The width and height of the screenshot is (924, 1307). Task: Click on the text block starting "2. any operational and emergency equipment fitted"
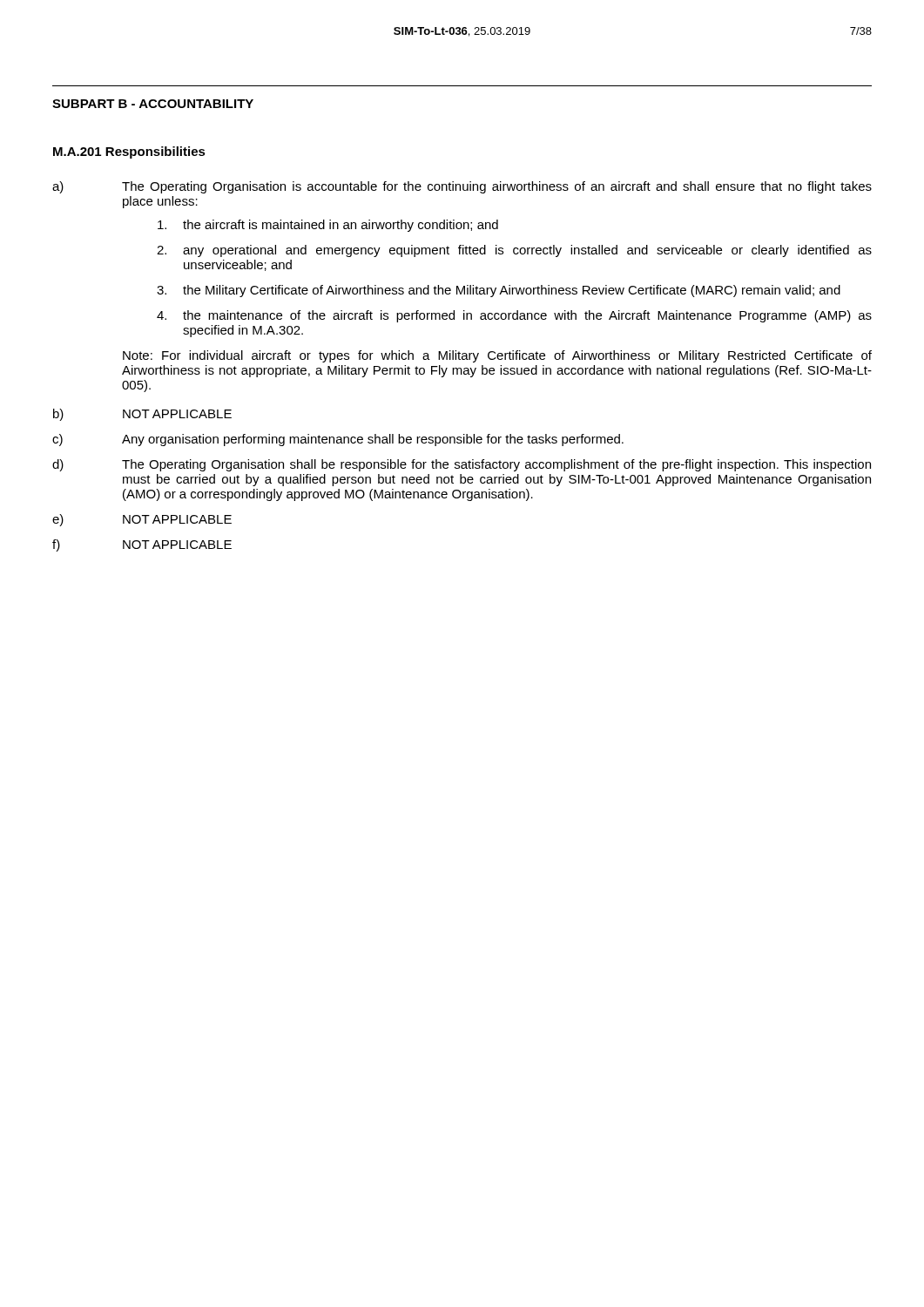(x=514, y=257)
